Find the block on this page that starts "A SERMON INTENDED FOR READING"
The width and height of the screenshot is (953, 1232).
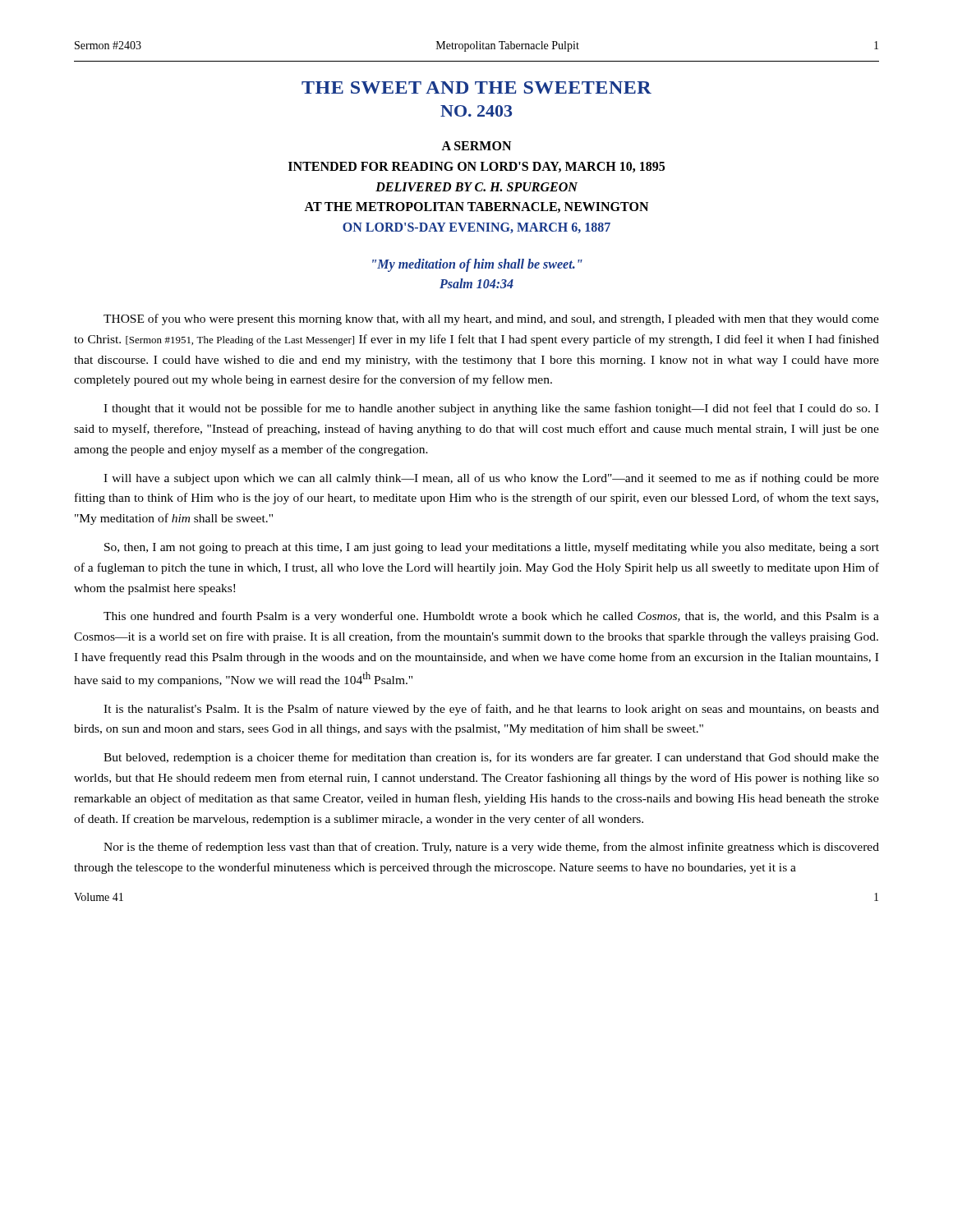[x=476, y=187]
